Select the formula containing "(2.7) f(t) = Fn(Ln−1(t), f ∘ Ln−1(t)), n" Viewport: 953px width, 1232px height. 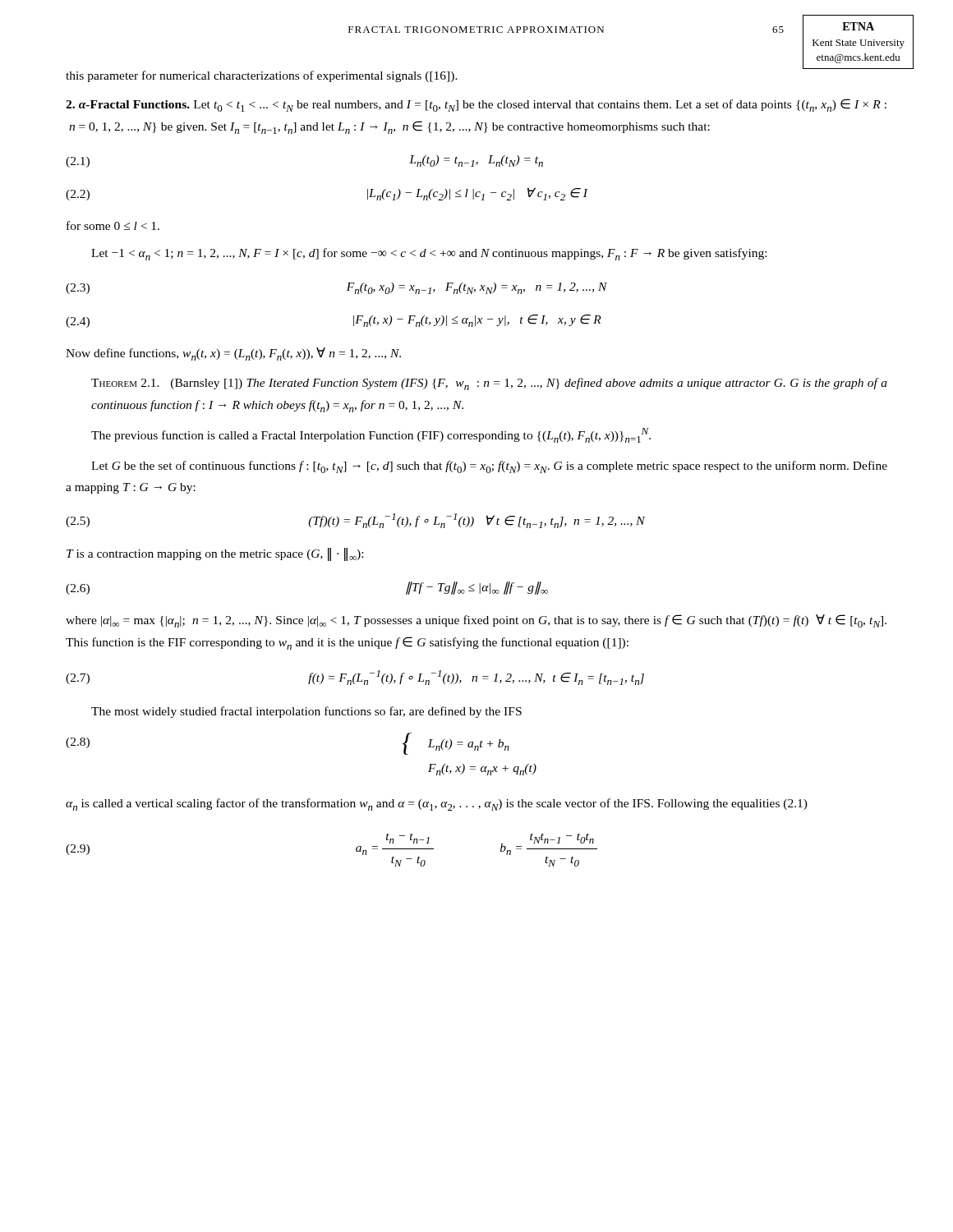point(476,677)
